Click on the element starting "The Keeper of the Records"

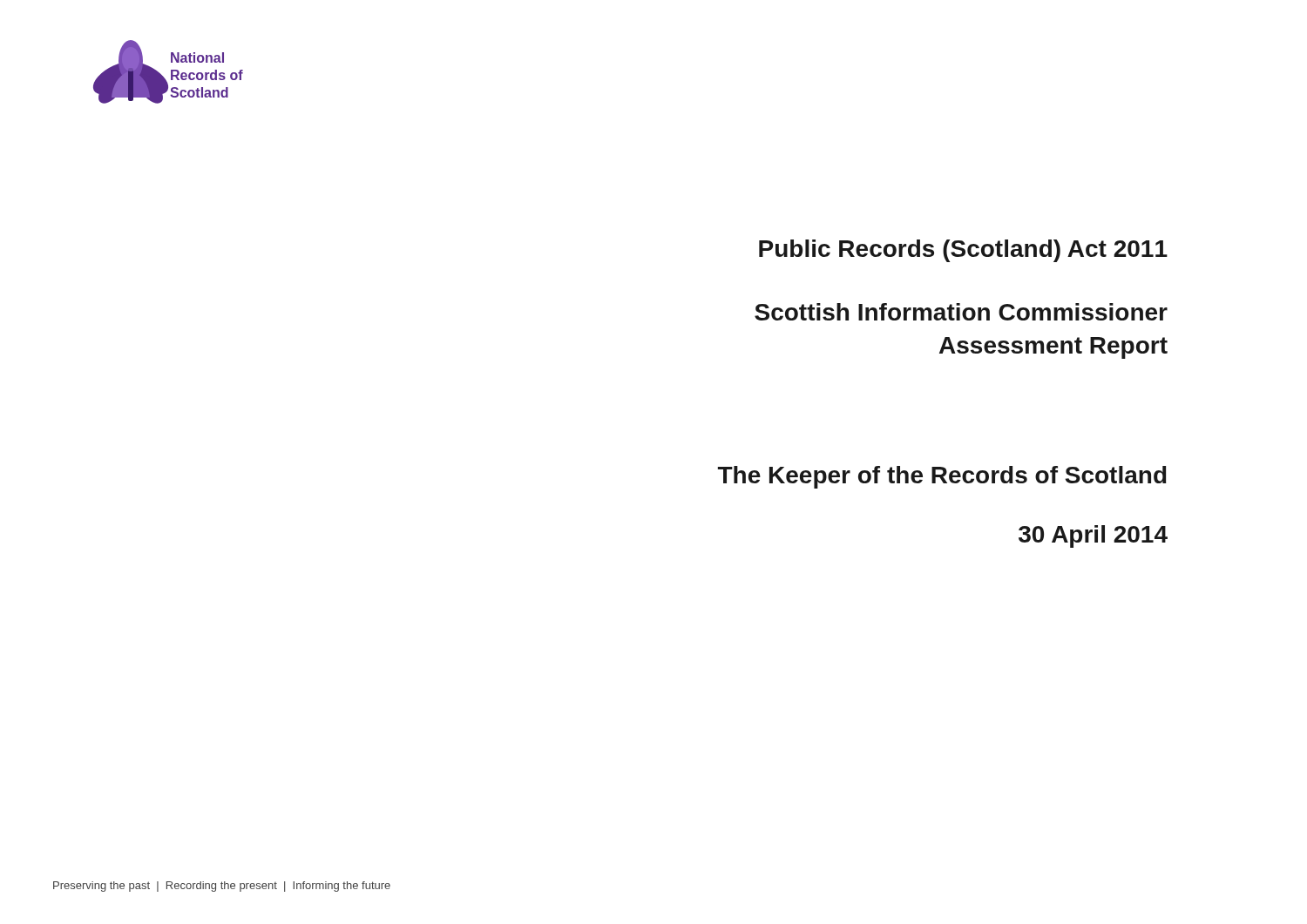(943, 475)
